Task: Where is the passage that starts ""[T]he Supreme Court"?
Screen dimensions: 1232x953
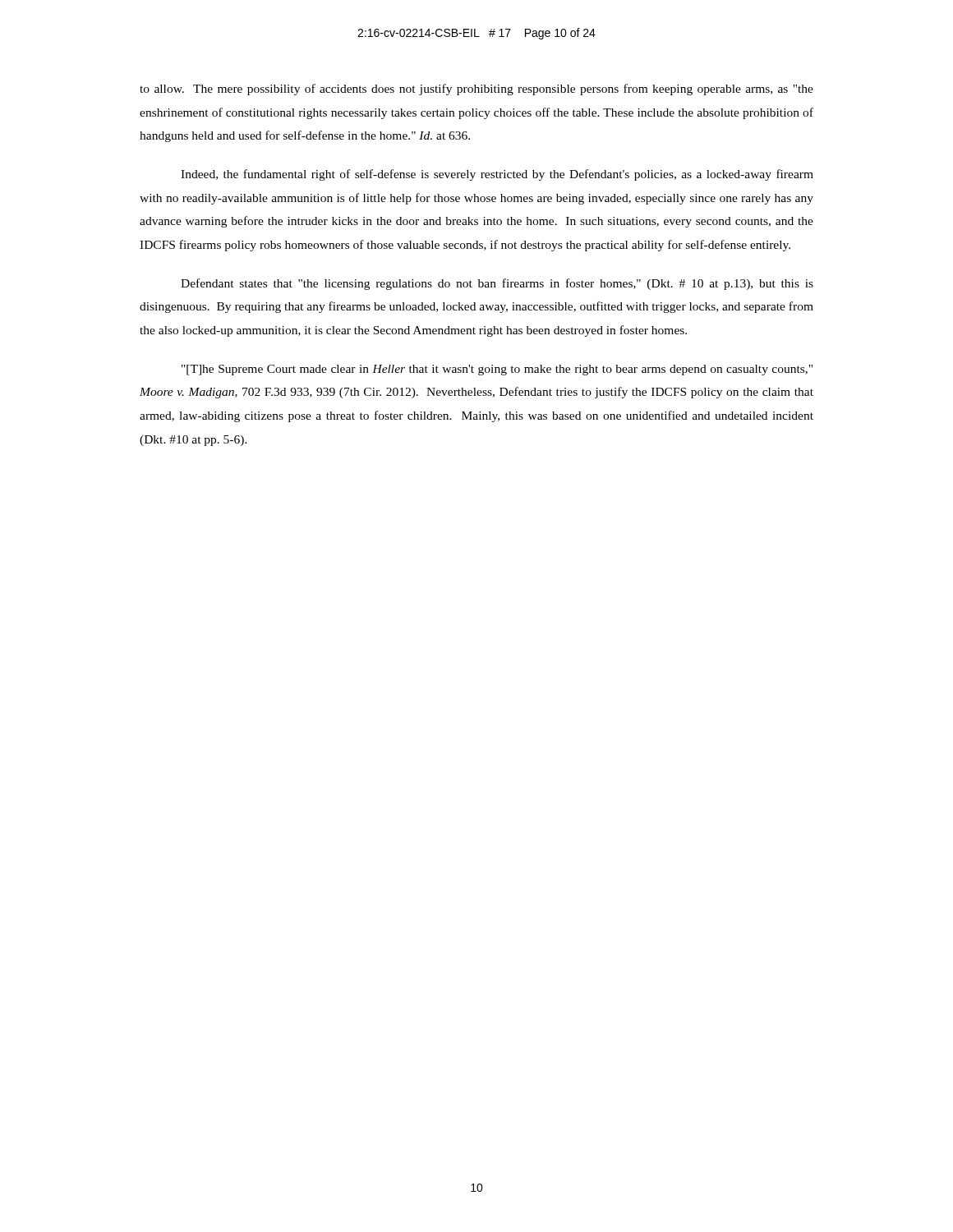Action: (x=476, y=404)
